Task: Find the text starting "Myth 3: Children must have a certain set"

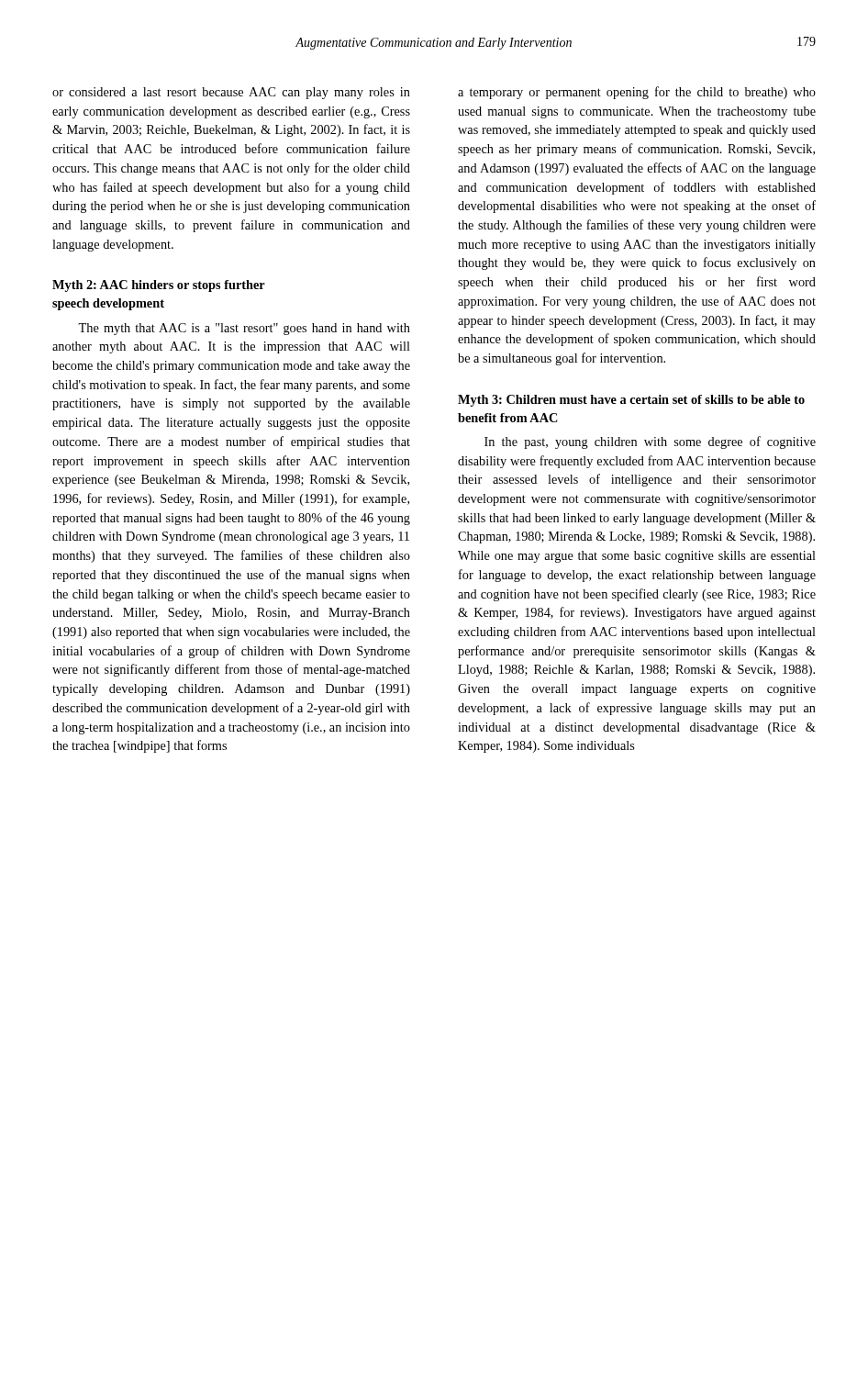Action: click(631, 408)
